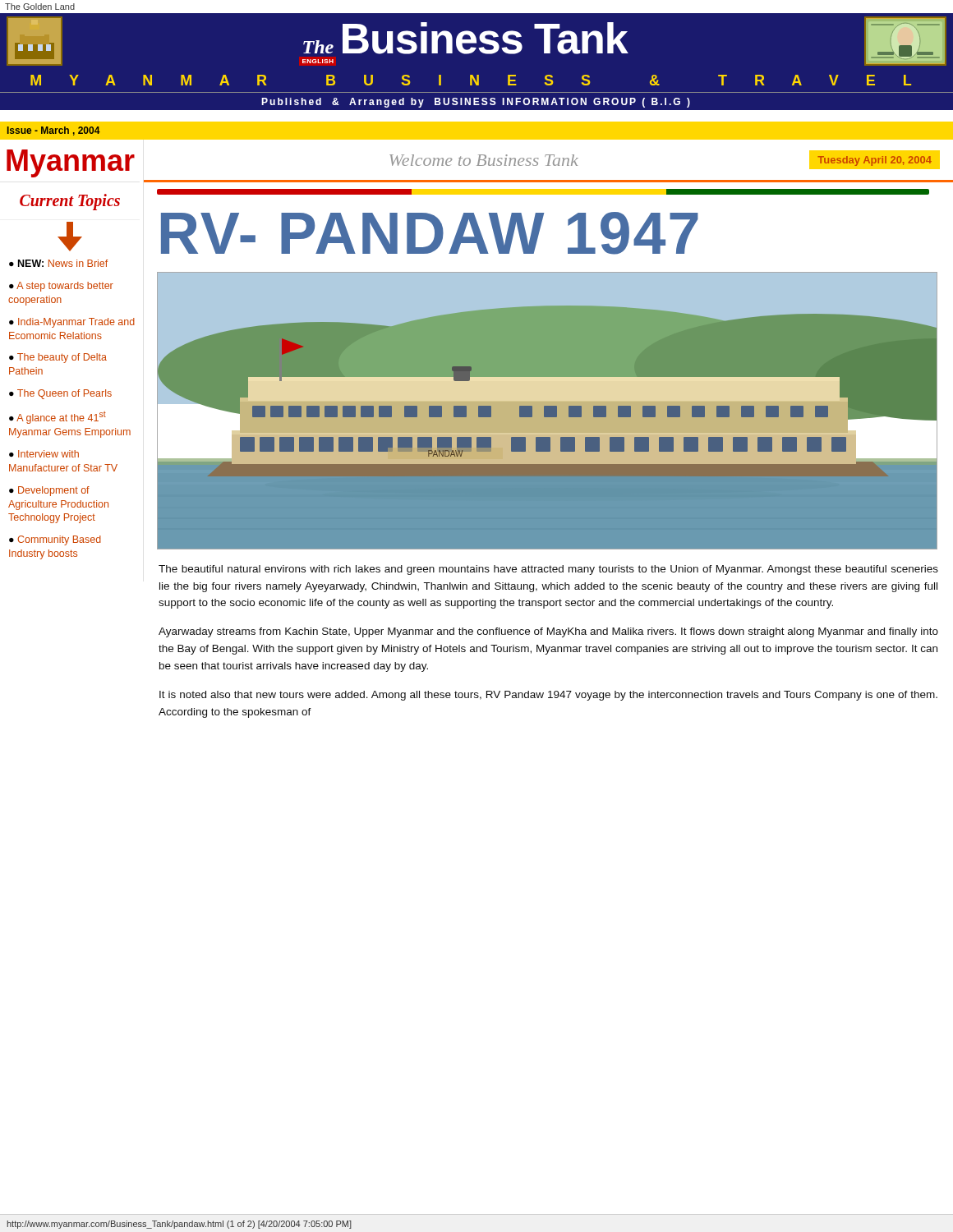Find "Welcome to Business Tank" on this page

483,159
